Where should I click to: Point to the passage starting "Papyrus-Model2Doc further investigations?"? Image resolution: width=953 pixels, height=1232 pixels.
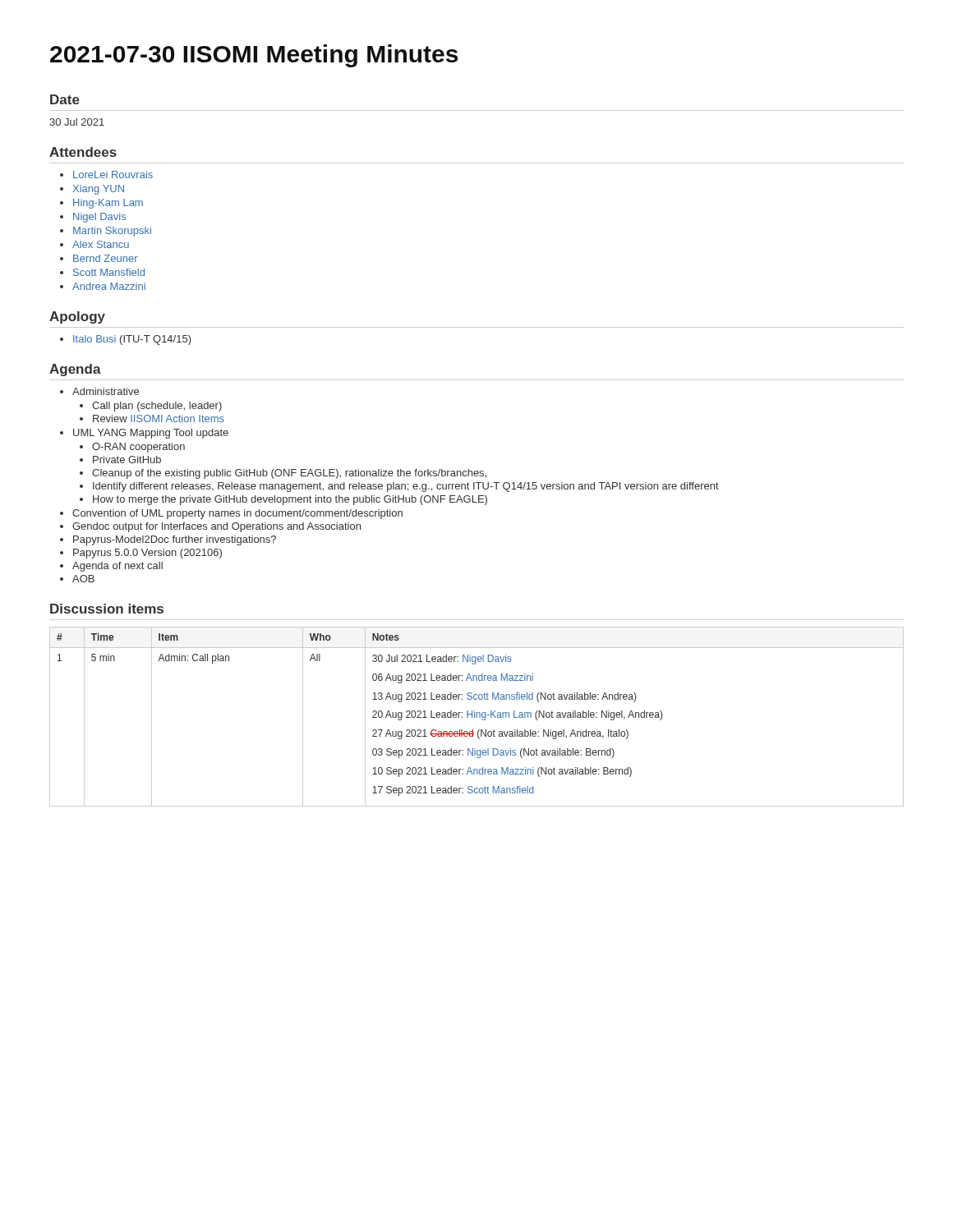pyautogui.click(x=175, y=540)
